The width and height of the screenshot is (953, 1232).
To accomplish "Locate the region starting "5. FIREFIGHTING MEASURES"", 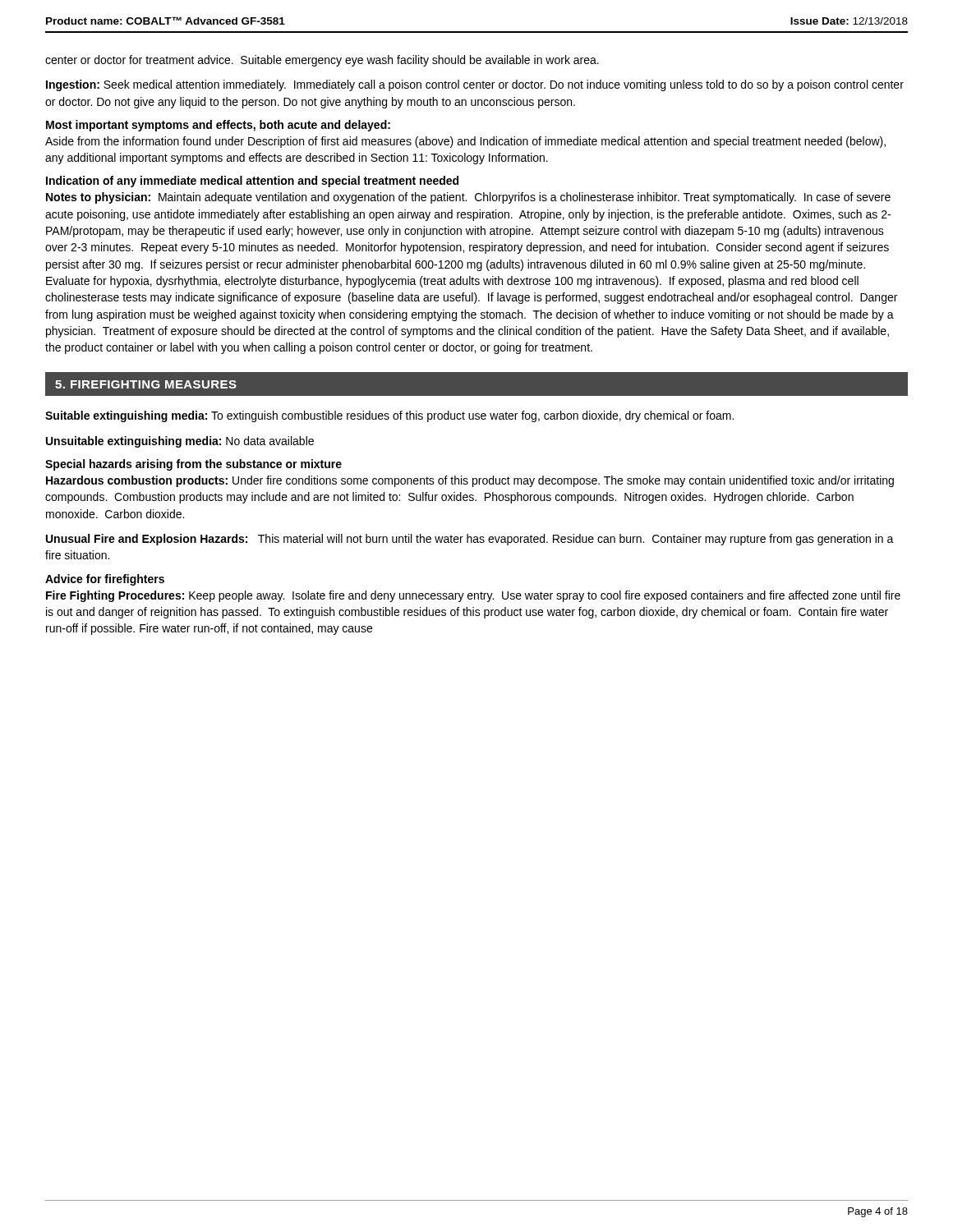I will [146, 384].
